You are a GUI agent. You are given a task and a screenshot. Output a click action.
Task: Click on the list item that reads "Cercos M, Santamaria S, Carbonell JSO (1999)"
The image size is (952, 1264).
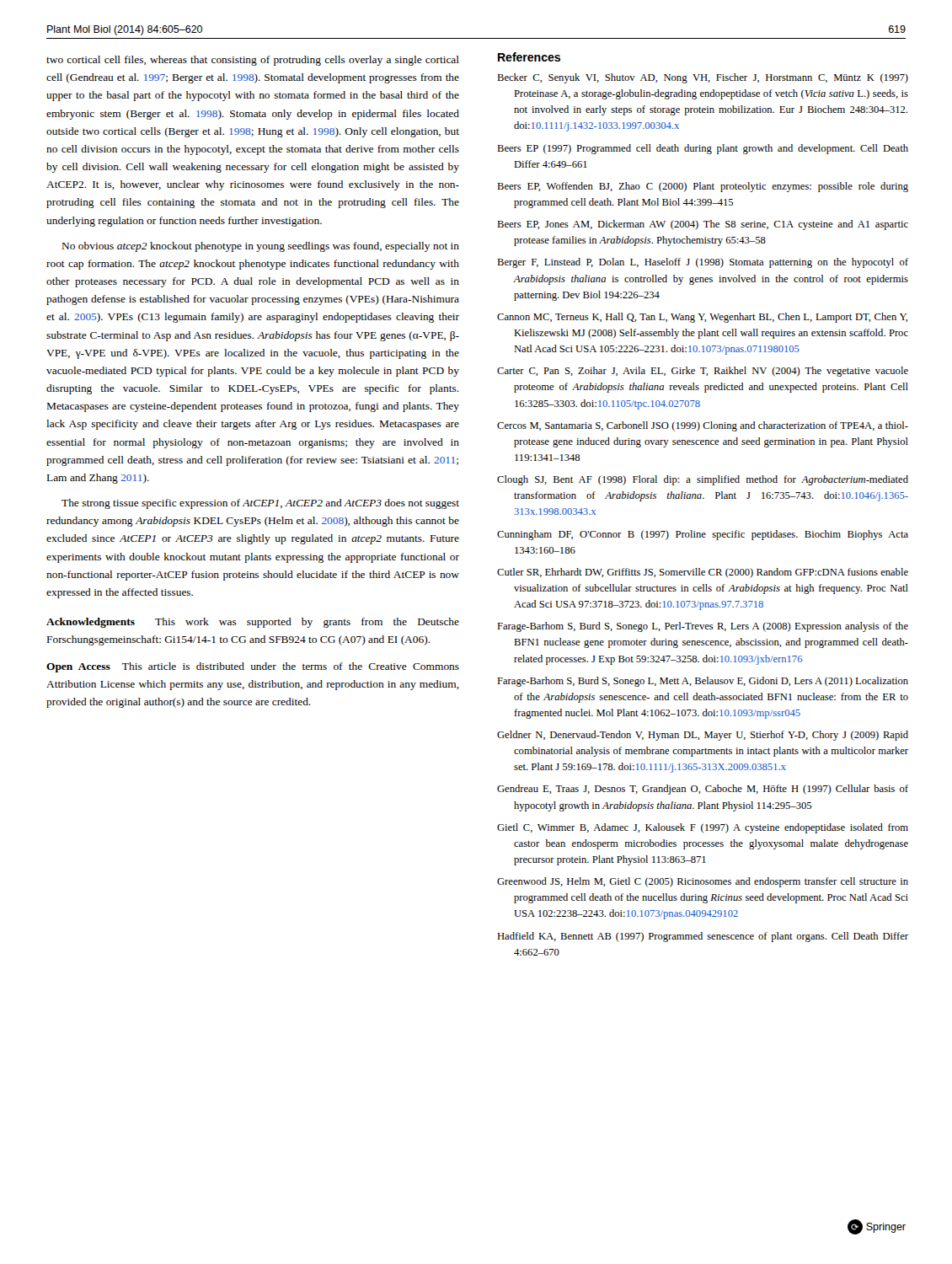(x=703, y=441)
